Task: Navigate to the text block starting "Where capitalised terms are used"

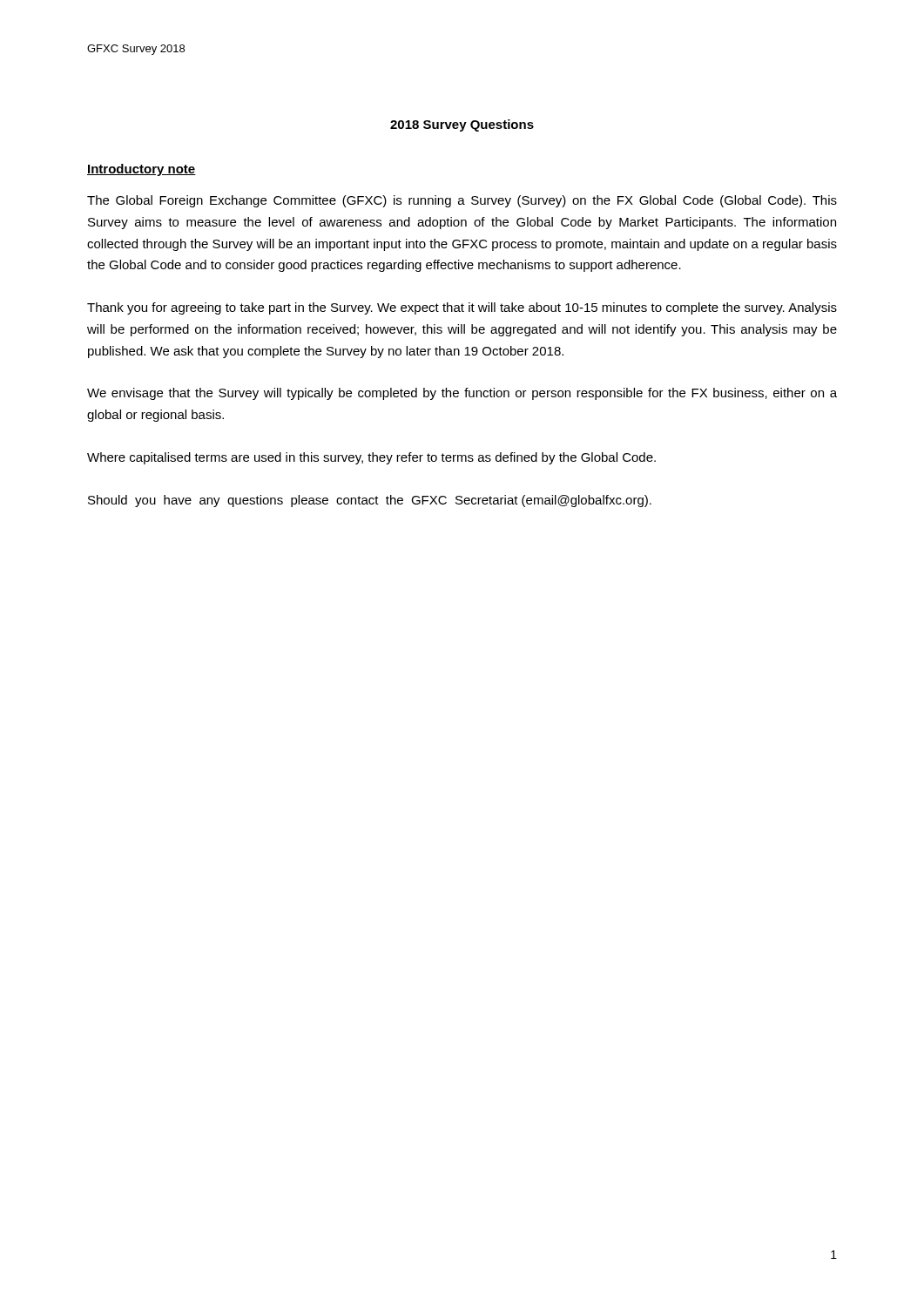Action: [372, 457]
